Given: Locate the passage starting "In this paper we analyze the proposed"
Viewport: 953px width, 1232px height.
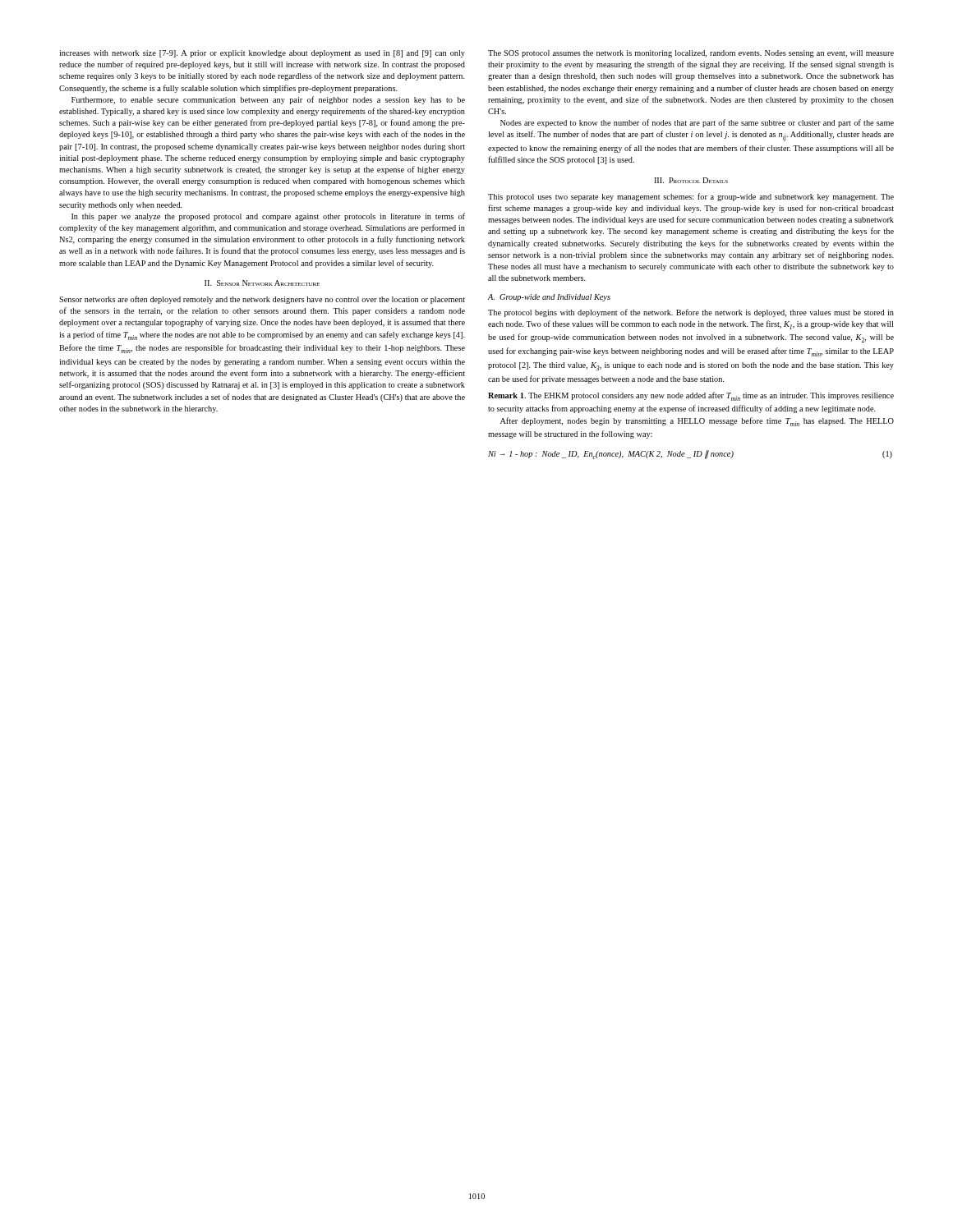Looking at the screenshot, I should coord(262,240).
